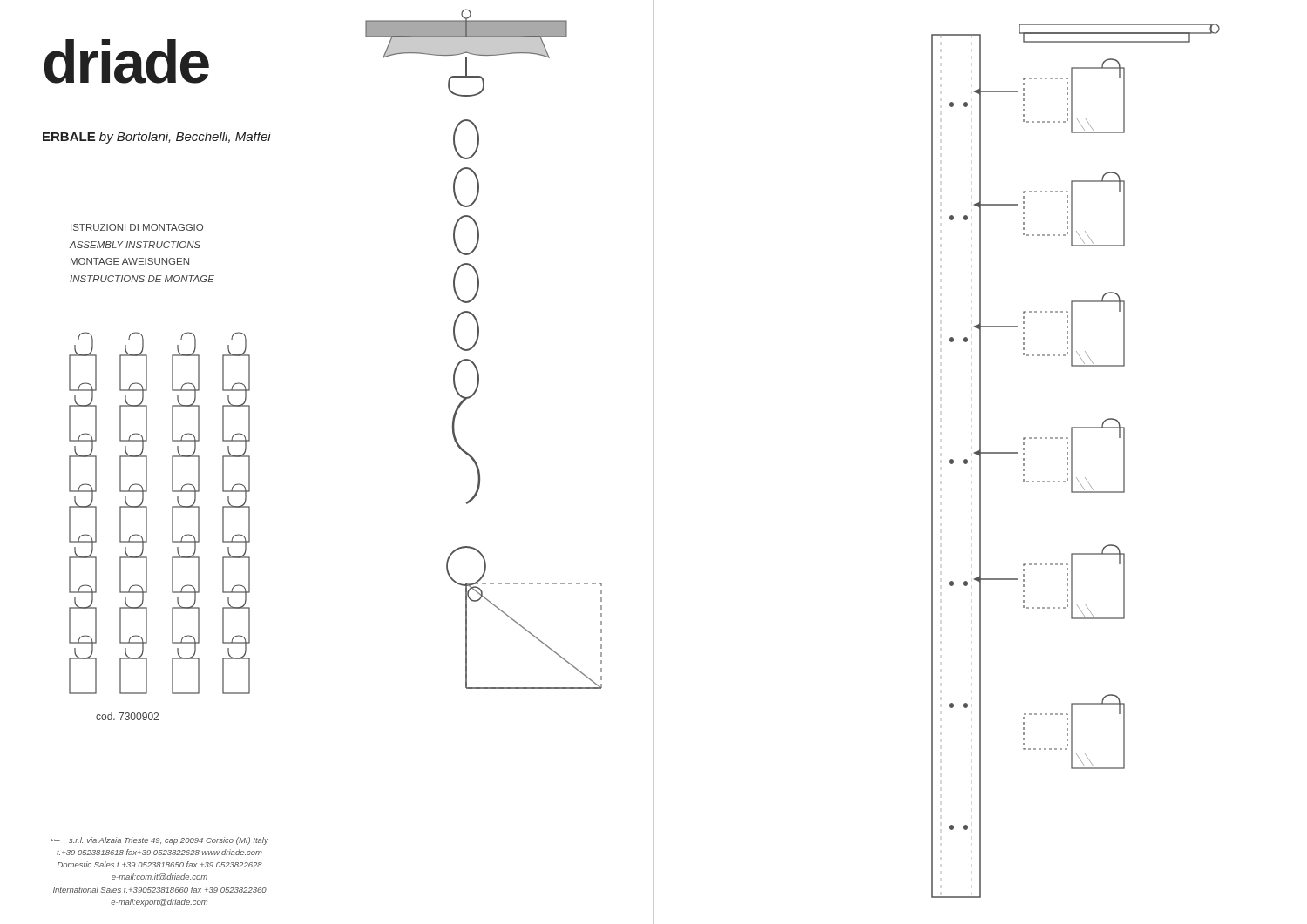This screenshot has width=1307, height=924.
Task: Select the text block that says "ISTRUZIONI DI MONTAGGIO ASSEMBLY INSTRUCTIONS MONTAGE AWEISUNGEN"
Action: [x=142, y=253]
